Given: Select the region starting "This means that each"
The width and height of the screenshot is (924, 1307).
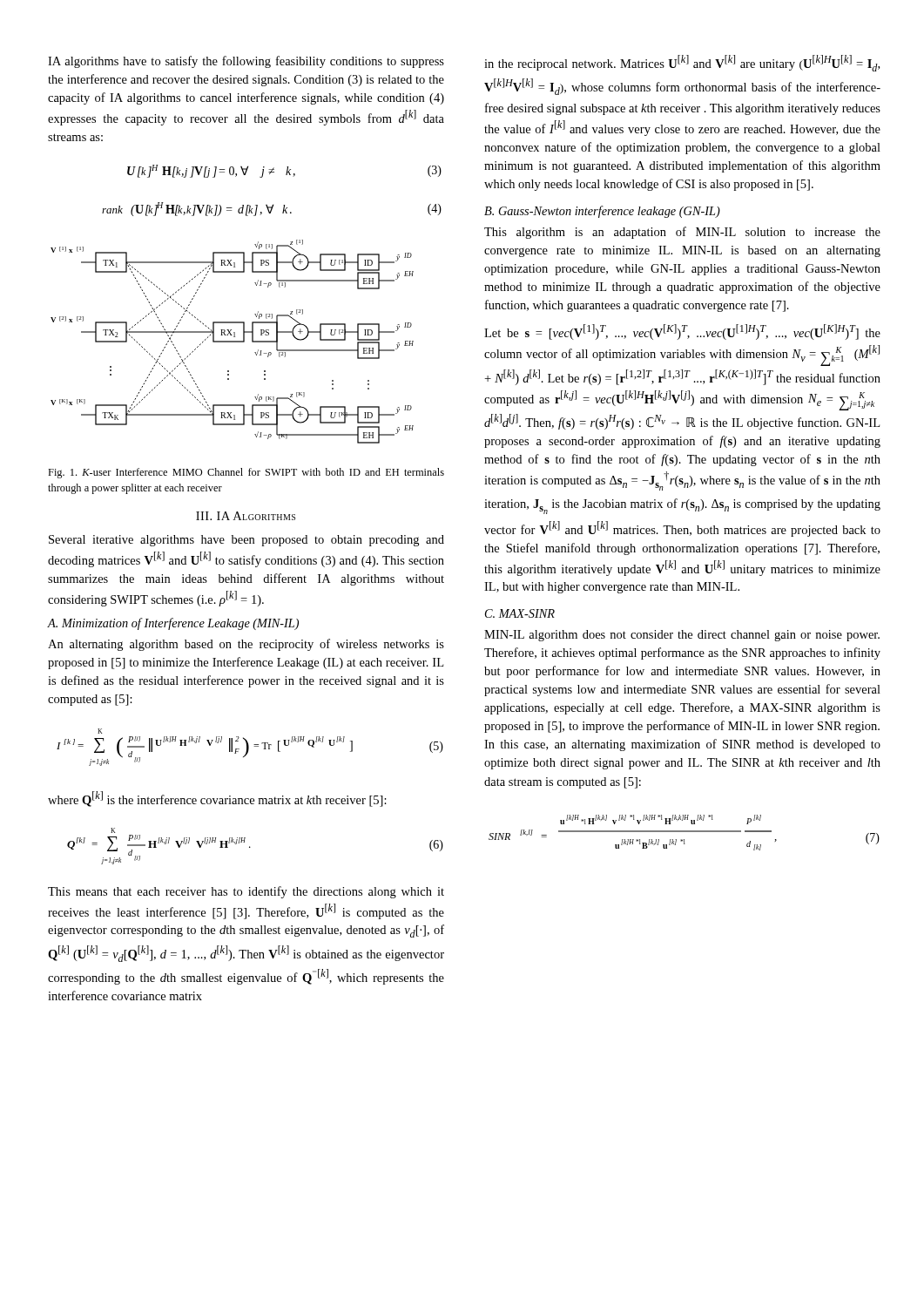Looking at the screenshot, I should click(x=246, y=944).
